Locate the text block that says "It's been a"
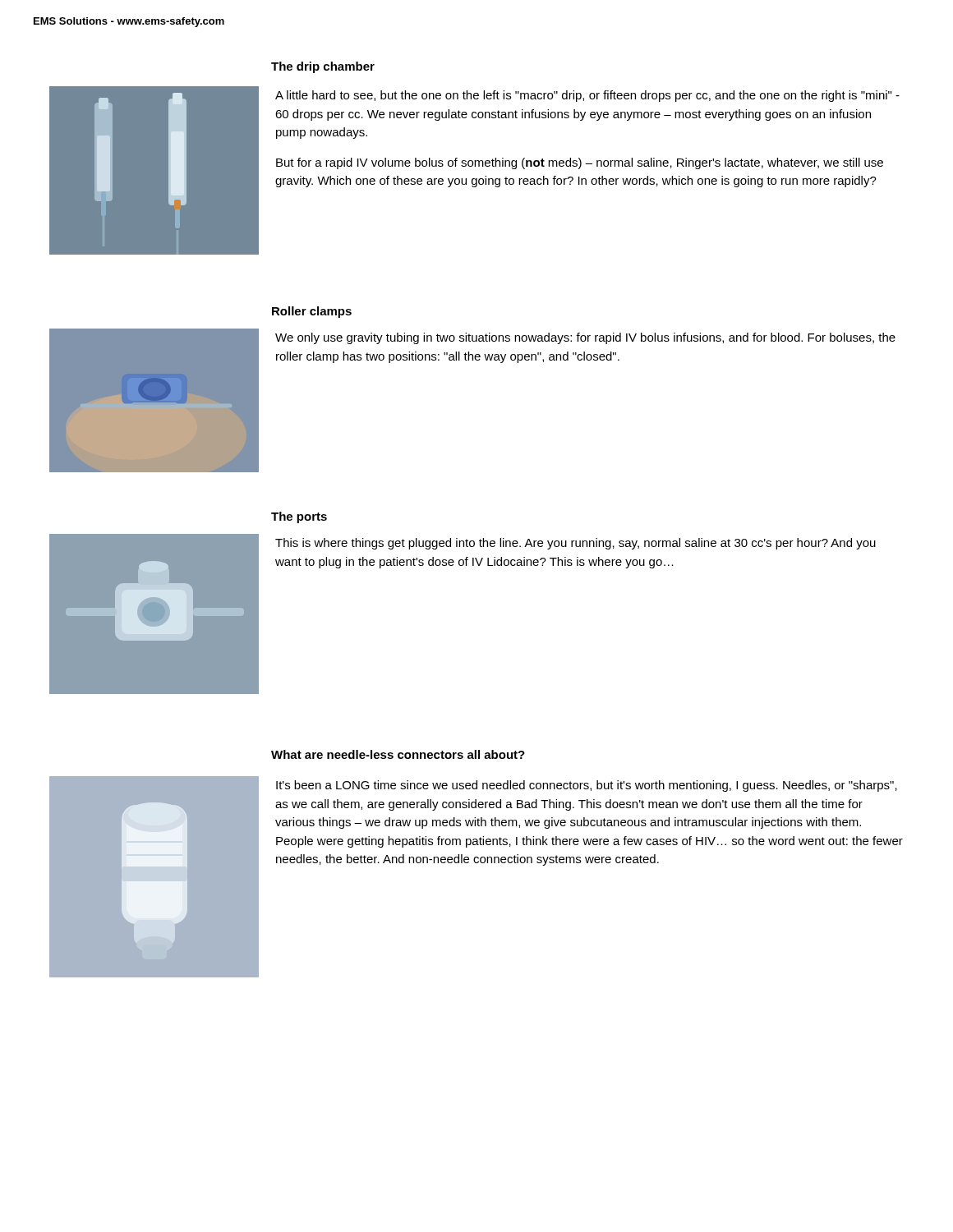The height and width of the screenshot is (1232, 953). click(589, 822)
